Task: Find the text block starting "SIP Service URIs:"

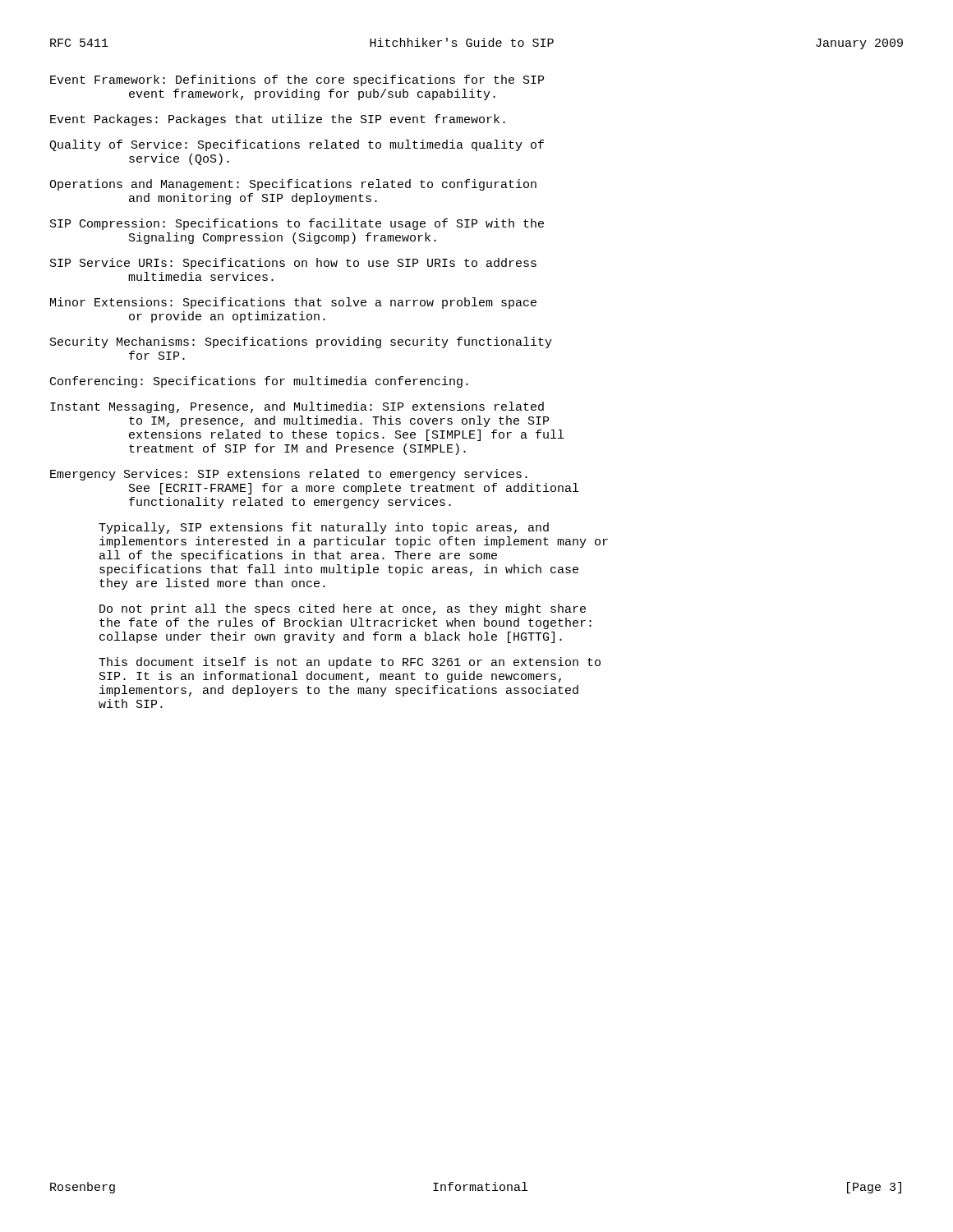Action: [x=293, y=271]
